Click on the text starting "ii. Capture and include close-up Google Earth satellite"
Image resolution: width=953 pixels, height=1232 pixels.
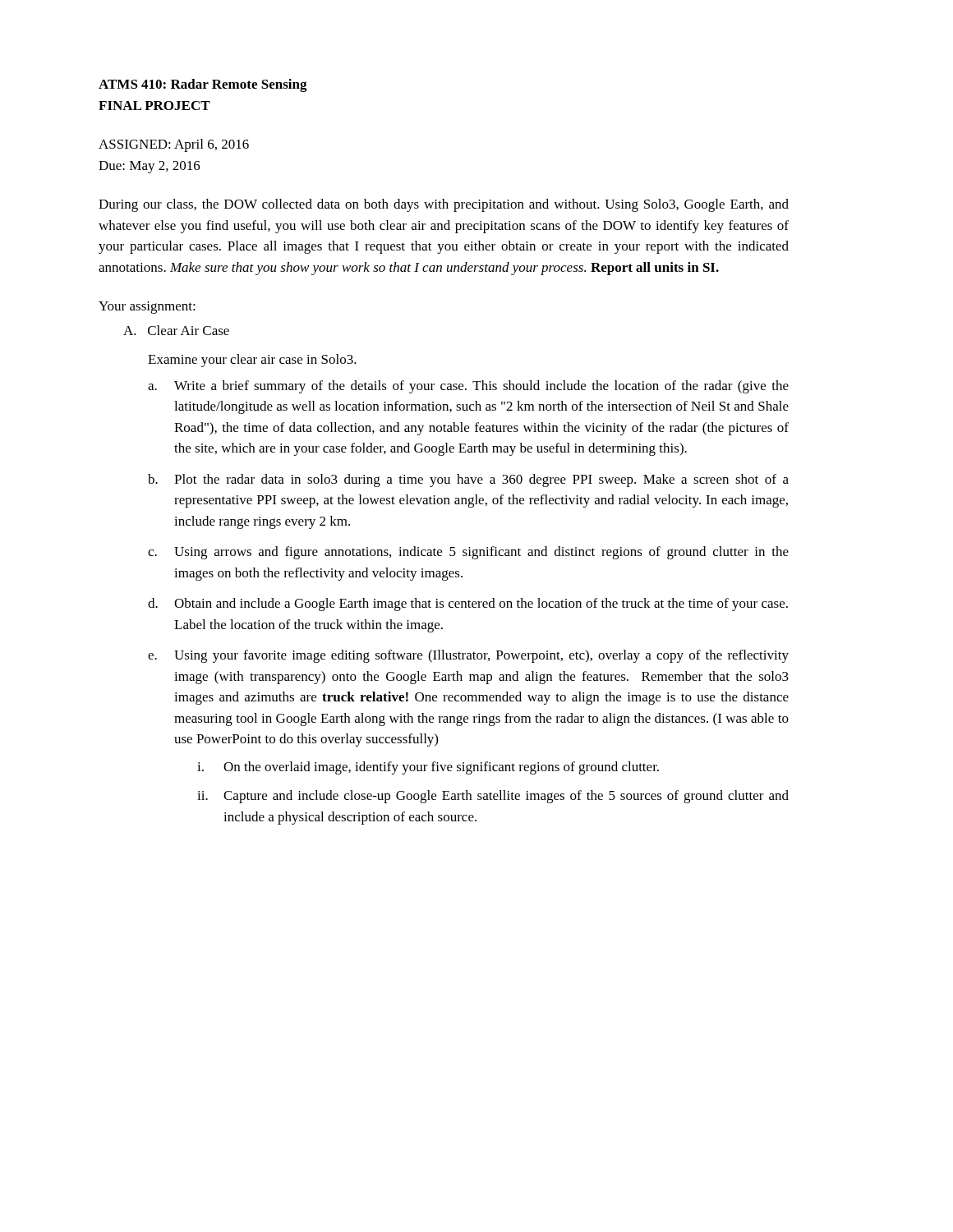(493, 806)
